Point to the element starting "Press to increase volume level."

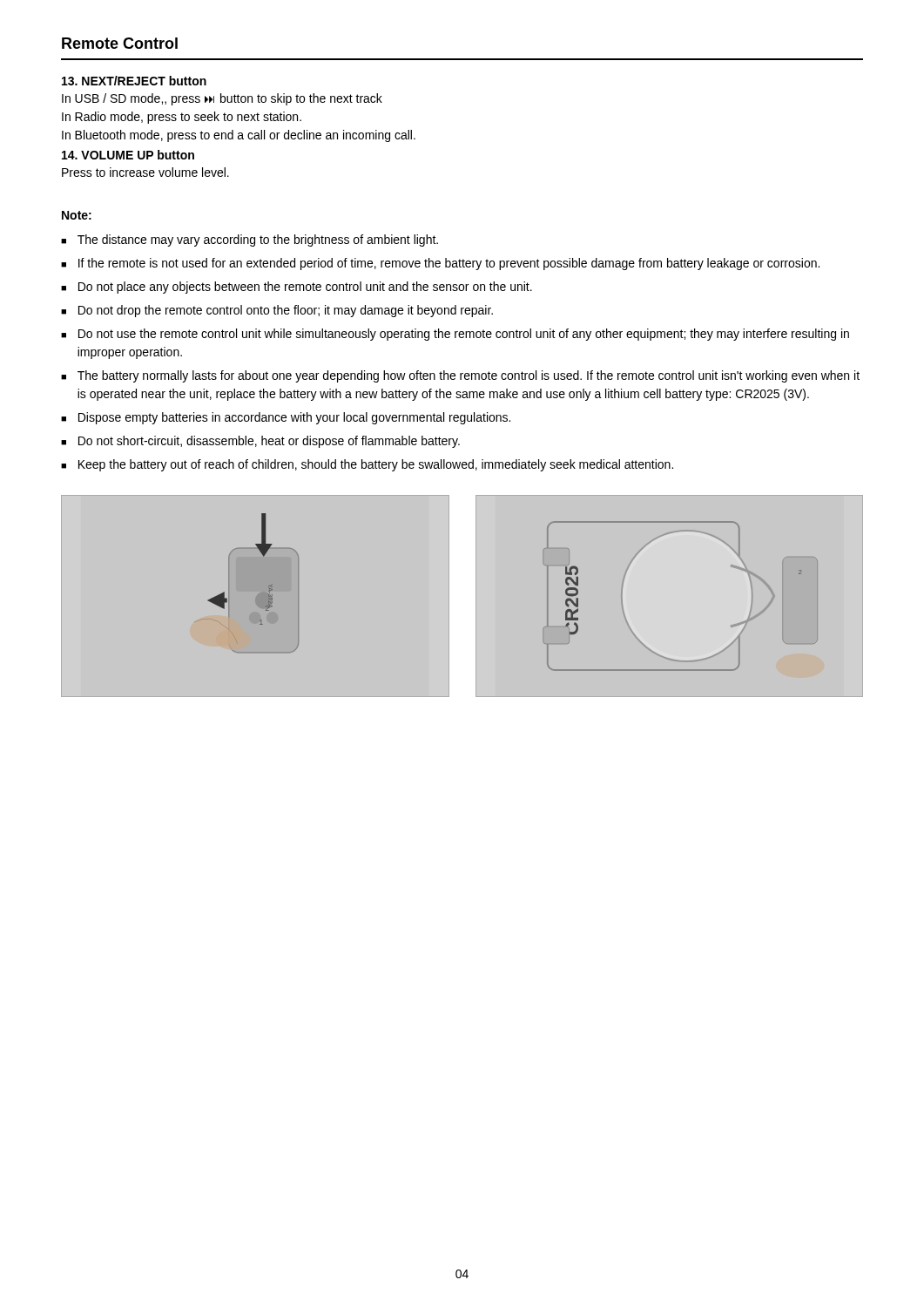[145, 173]
